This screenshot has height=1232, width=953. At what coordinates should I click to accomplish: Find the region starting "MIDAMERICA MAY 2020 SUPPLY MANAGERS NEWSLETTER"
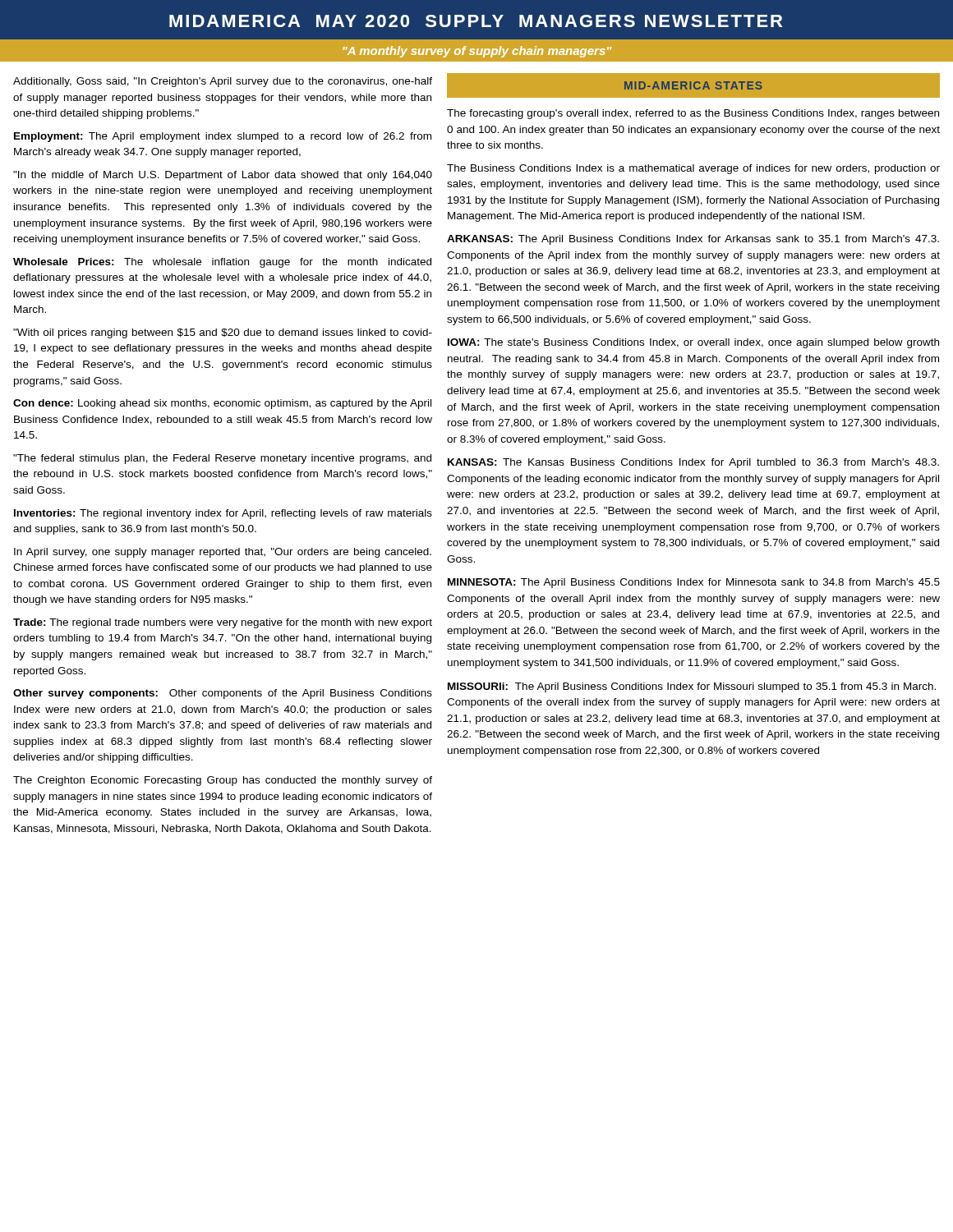pyautogui.click(x=476, y=21)
